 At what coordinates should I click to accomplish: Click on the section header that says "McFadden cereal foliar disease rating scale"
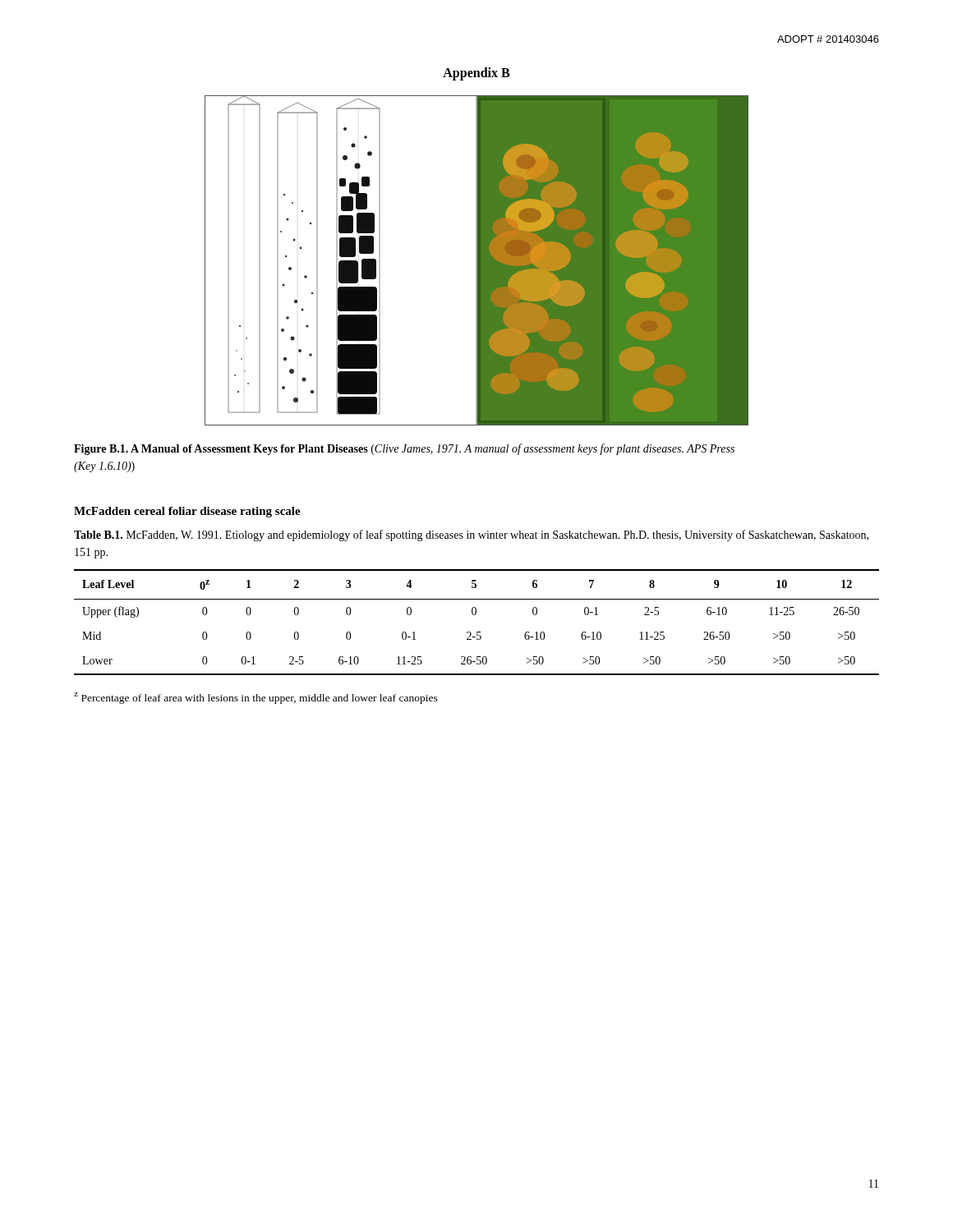(187, 511)
